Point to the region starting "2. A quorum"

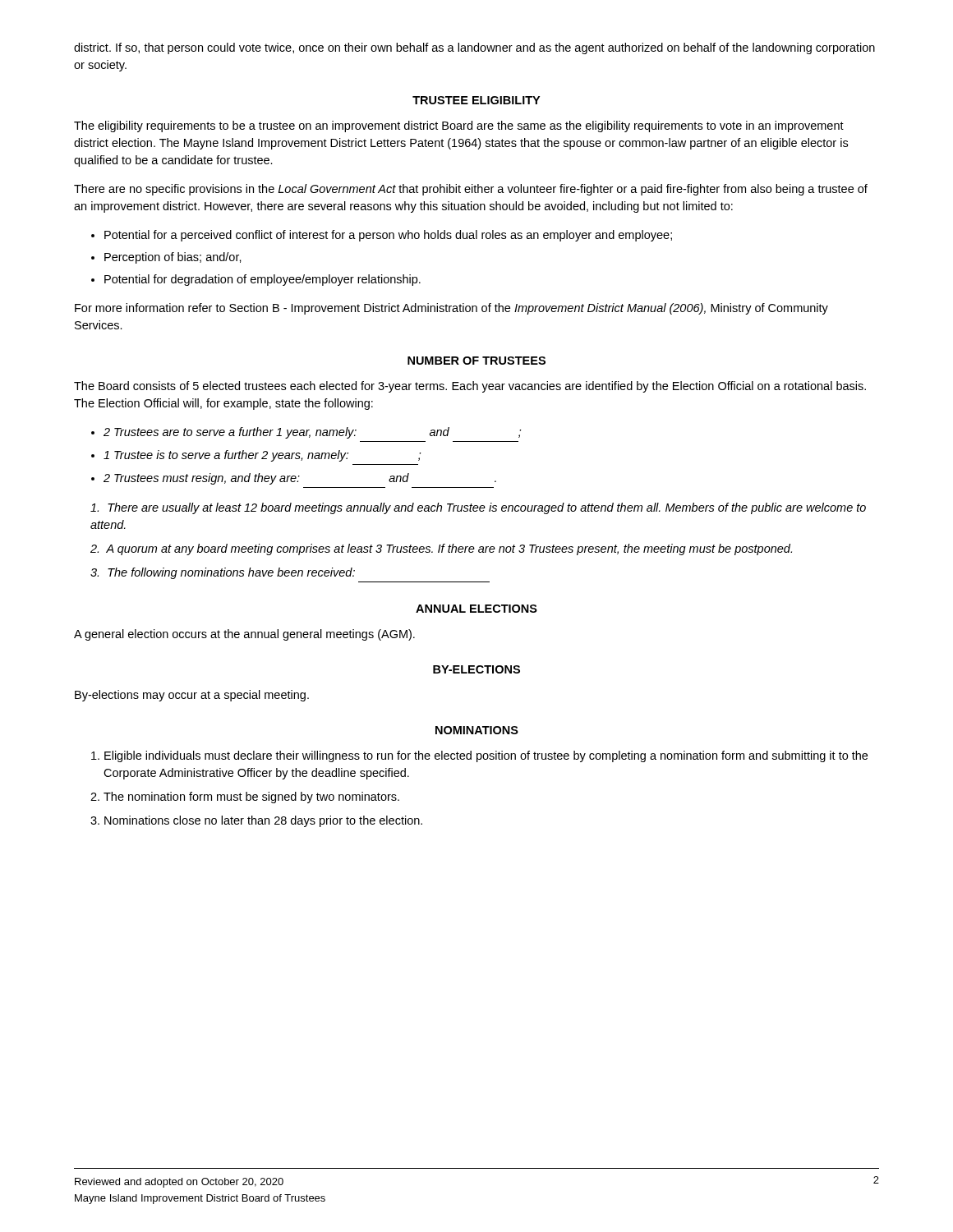pos(485,549)
